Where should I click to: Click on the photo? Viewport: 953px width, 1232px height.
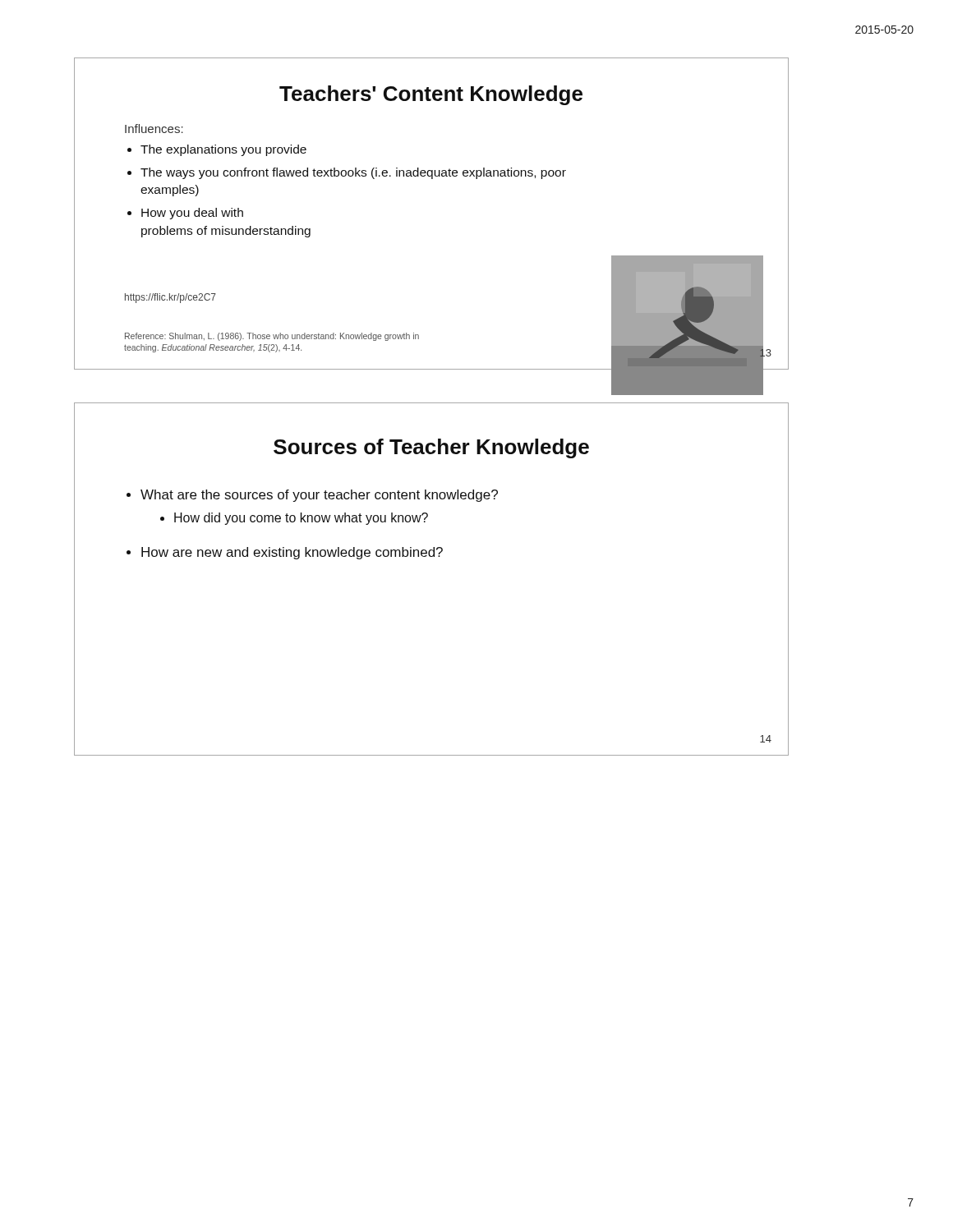[x=687, y=325]
